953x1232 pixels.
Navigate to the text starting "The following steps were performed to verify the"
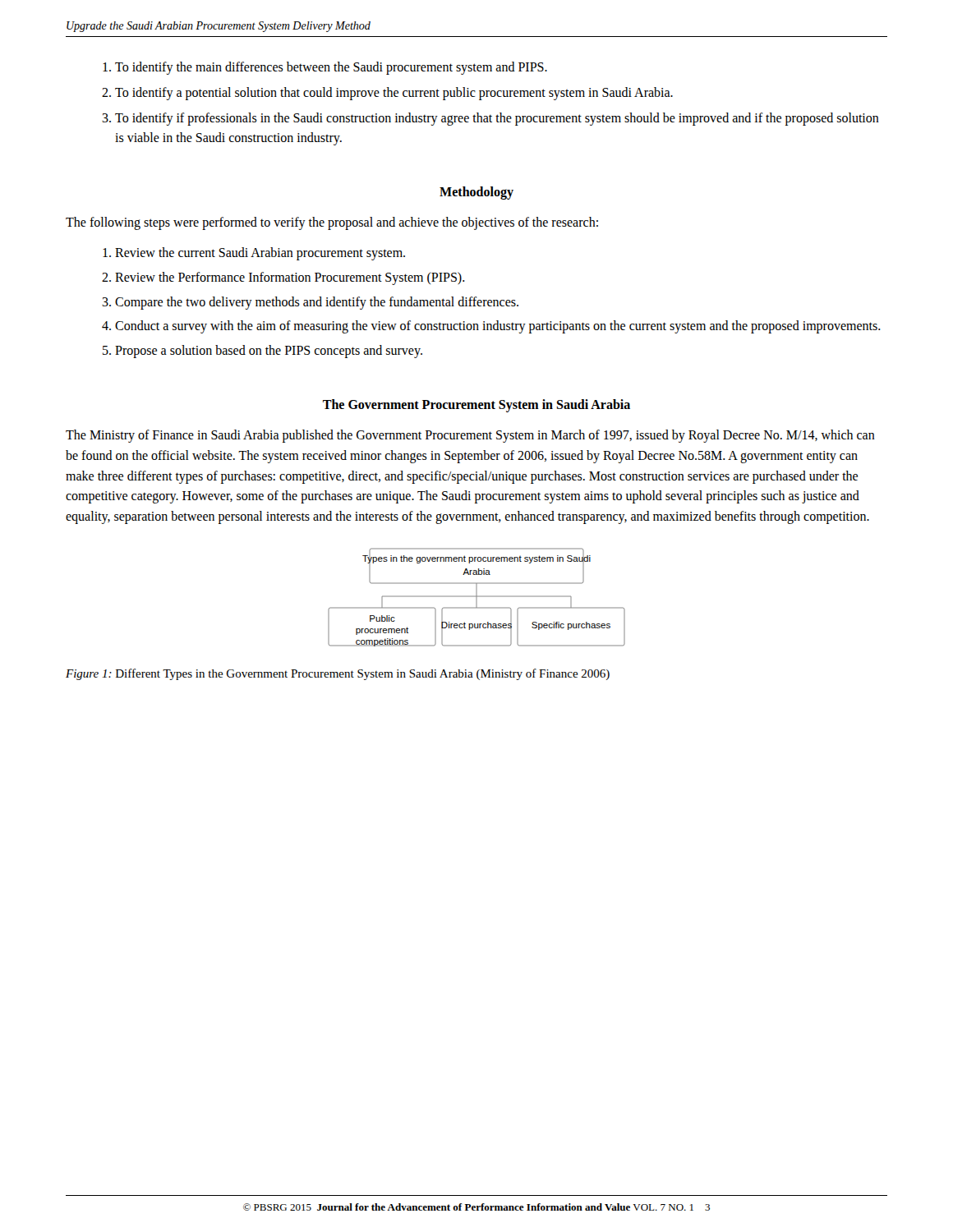332,222
